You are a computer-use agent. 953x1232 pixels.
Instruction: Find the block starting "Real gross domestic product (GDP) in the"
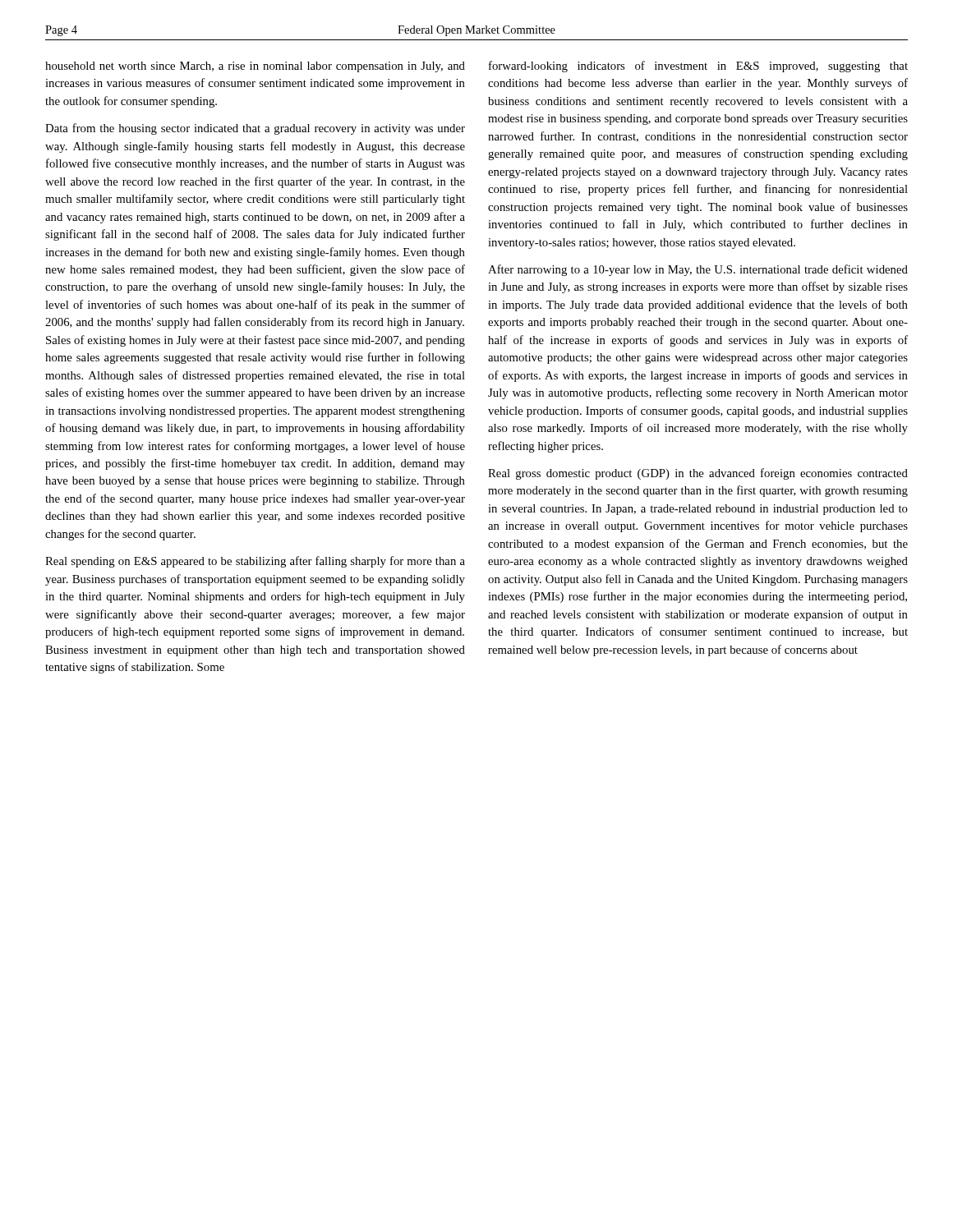(698, 562)
